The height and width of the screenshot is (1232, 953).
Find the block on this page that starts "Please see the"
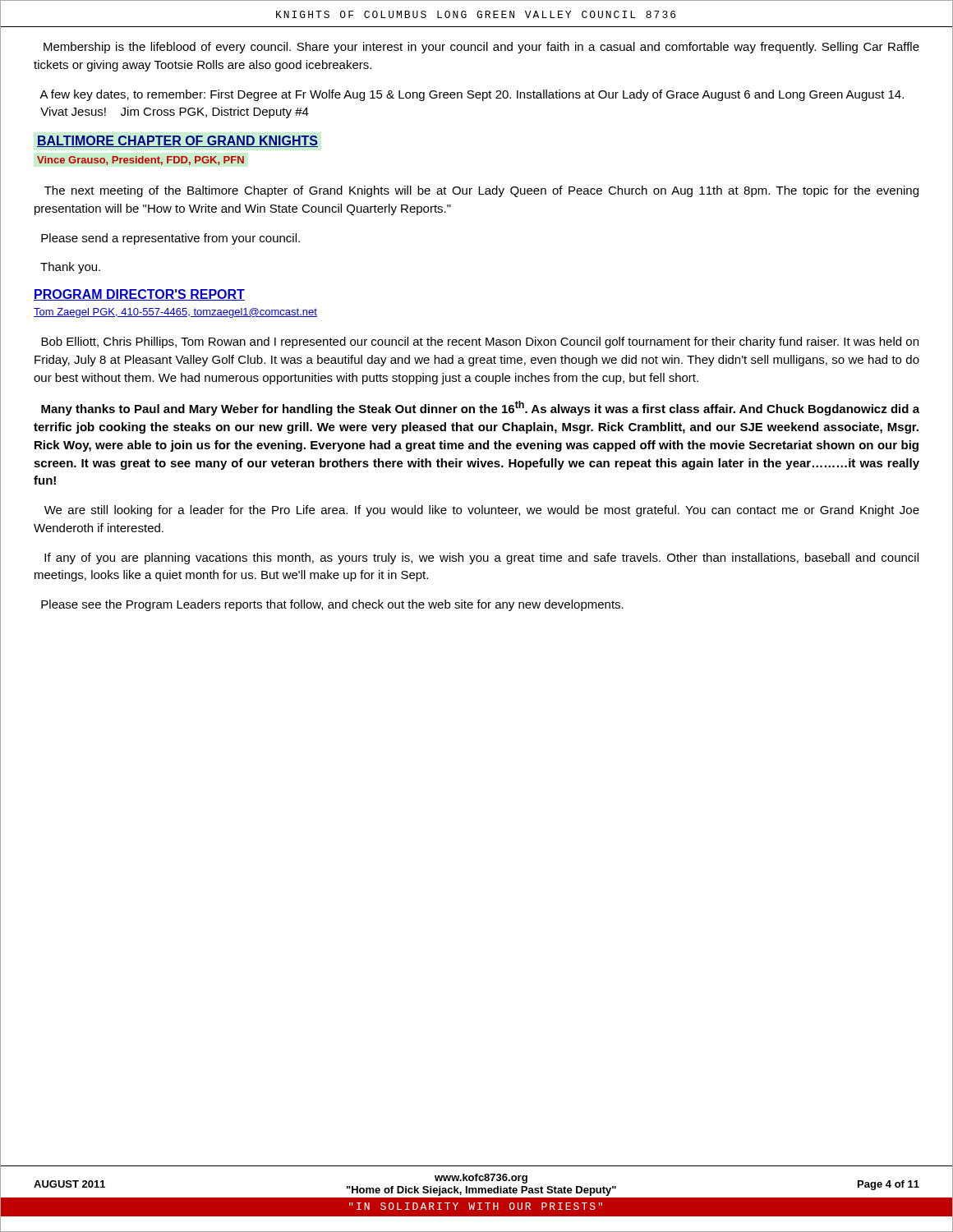329,604
